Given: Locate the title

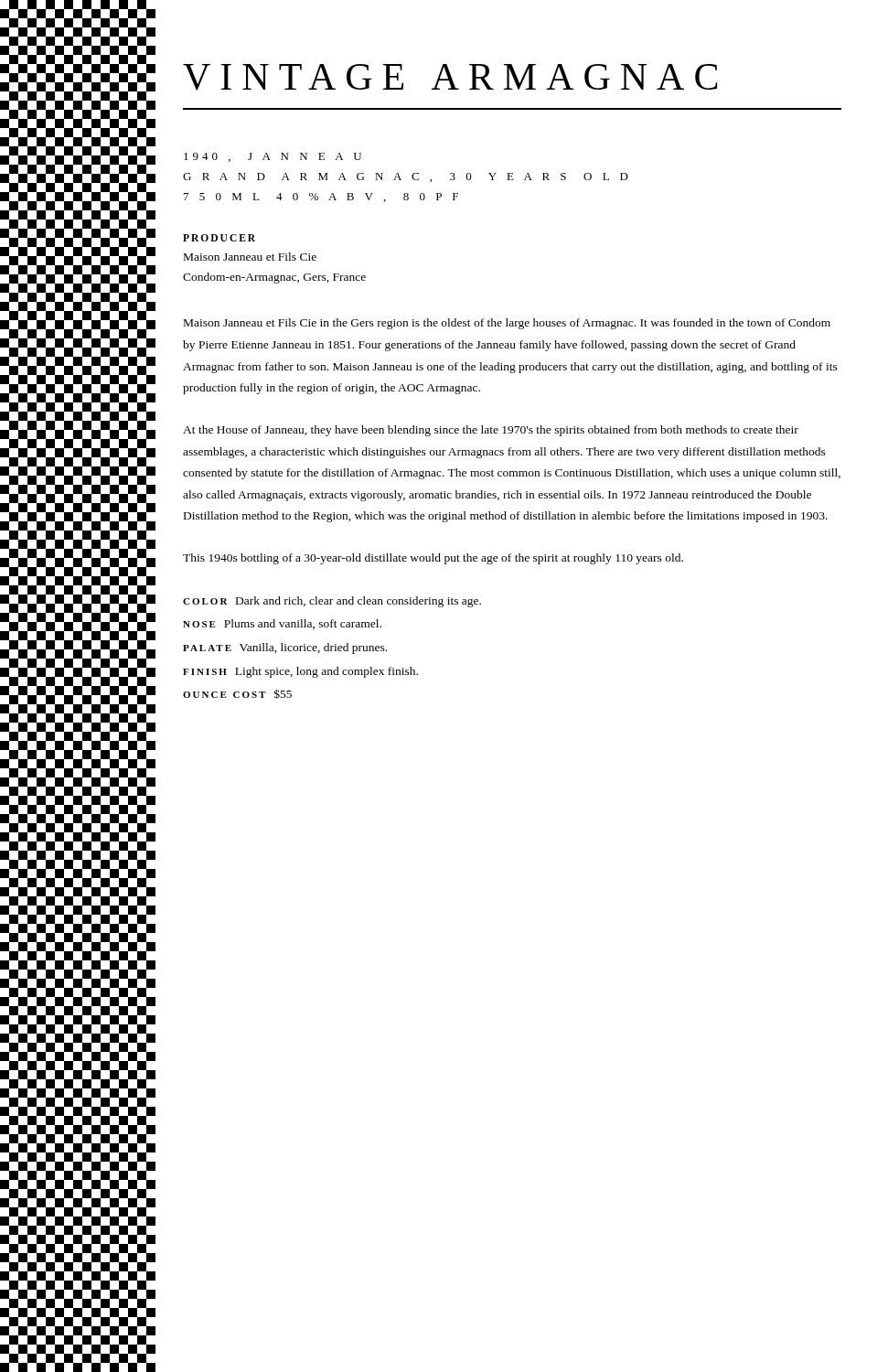Looking at the screenshot, I should [x=512, y=82].
